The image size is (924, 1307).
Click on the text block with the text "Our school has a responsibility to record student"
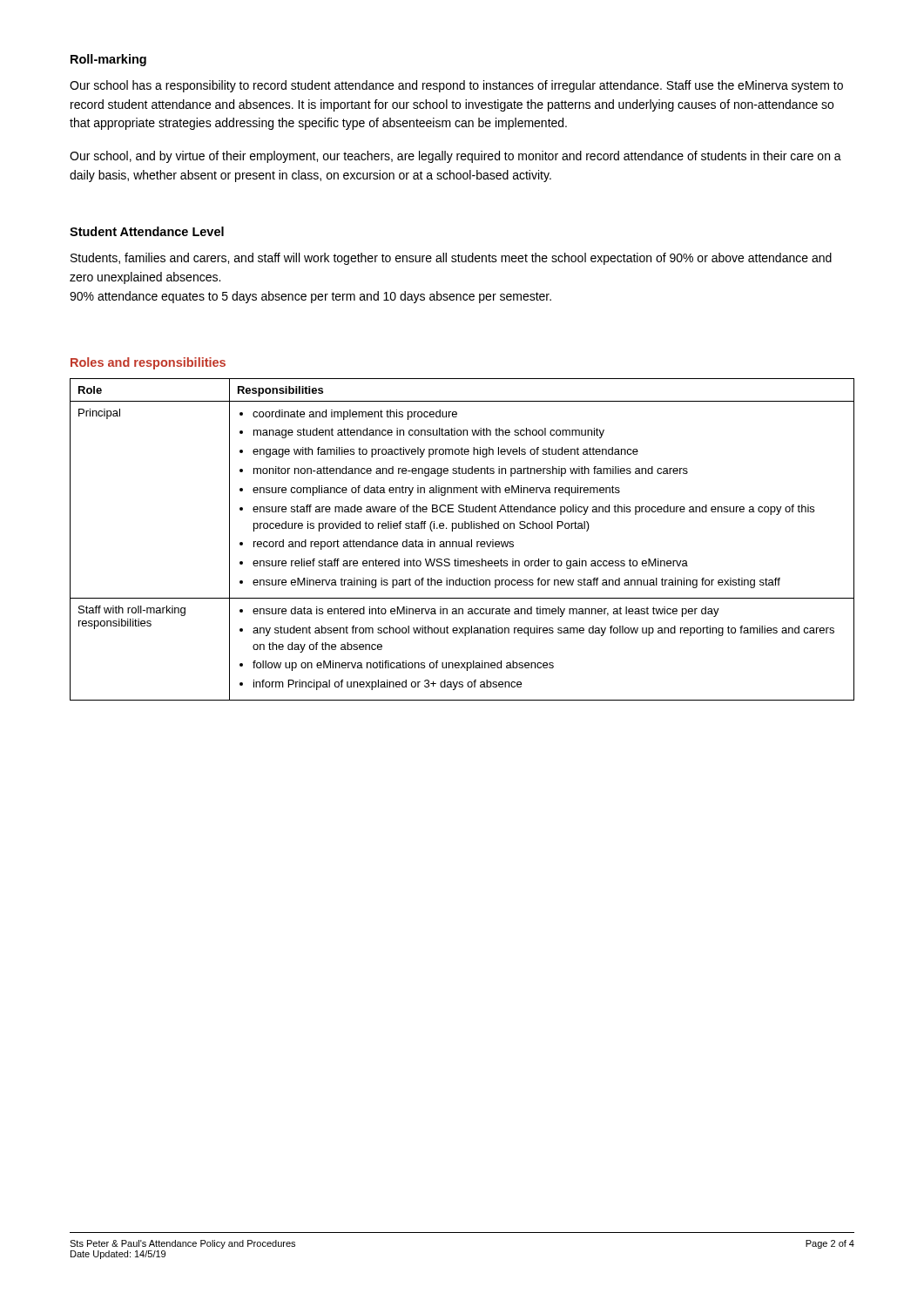[x=457, y=104]
